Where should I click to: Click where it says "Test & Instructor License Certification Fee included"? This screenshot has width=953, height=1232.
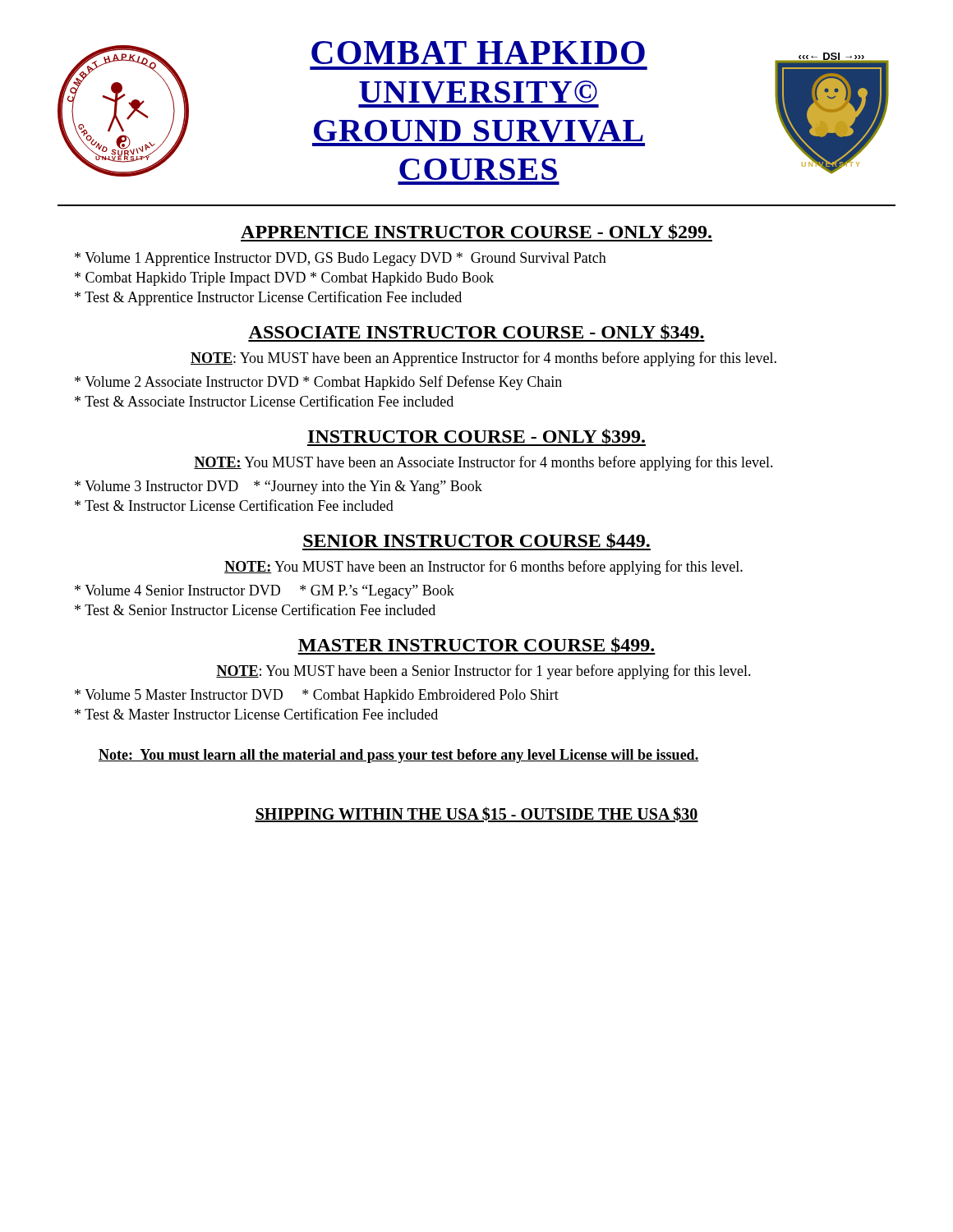click(234, 506)
